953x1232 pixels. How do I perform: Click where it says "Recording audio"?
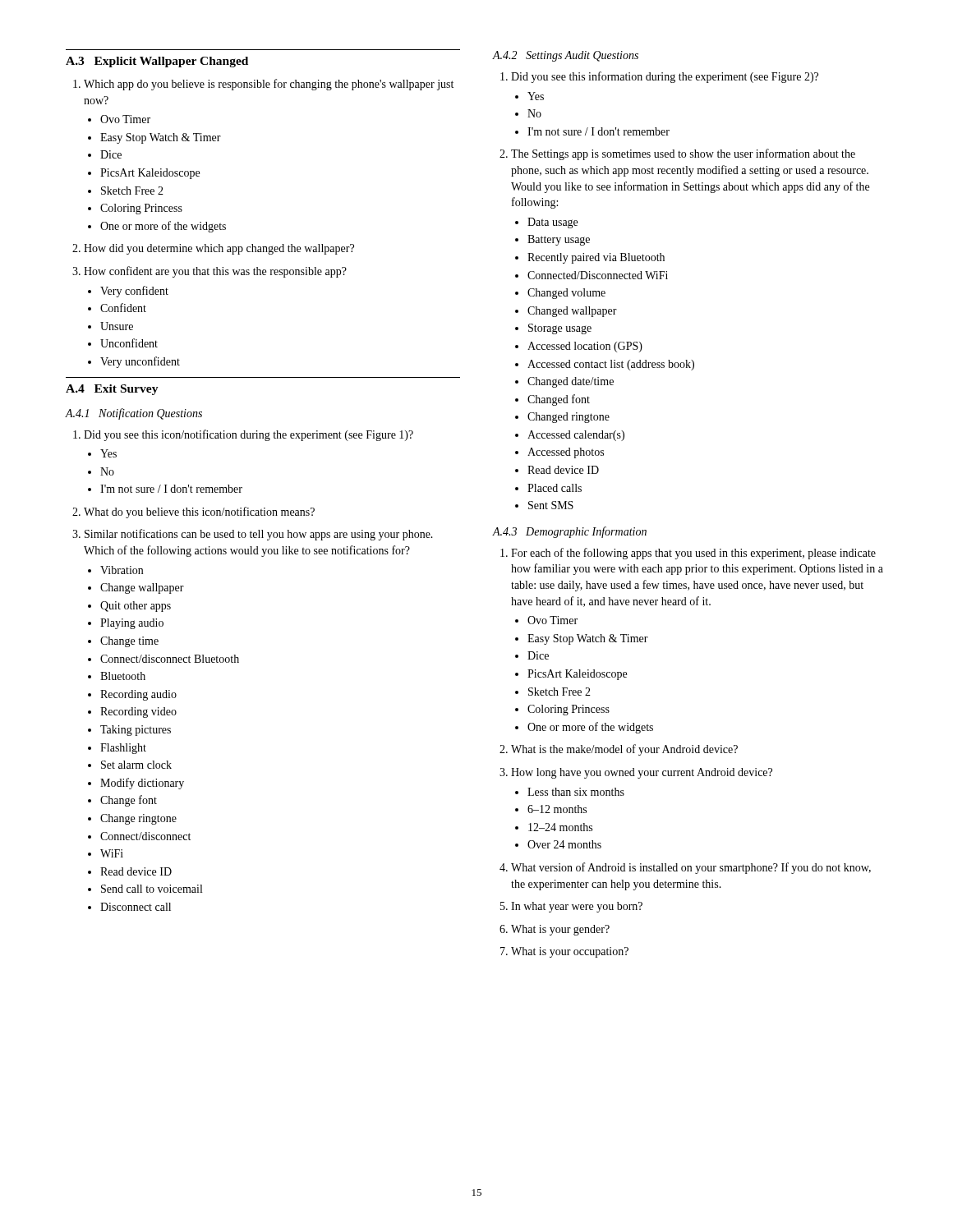tap(138, 694)
